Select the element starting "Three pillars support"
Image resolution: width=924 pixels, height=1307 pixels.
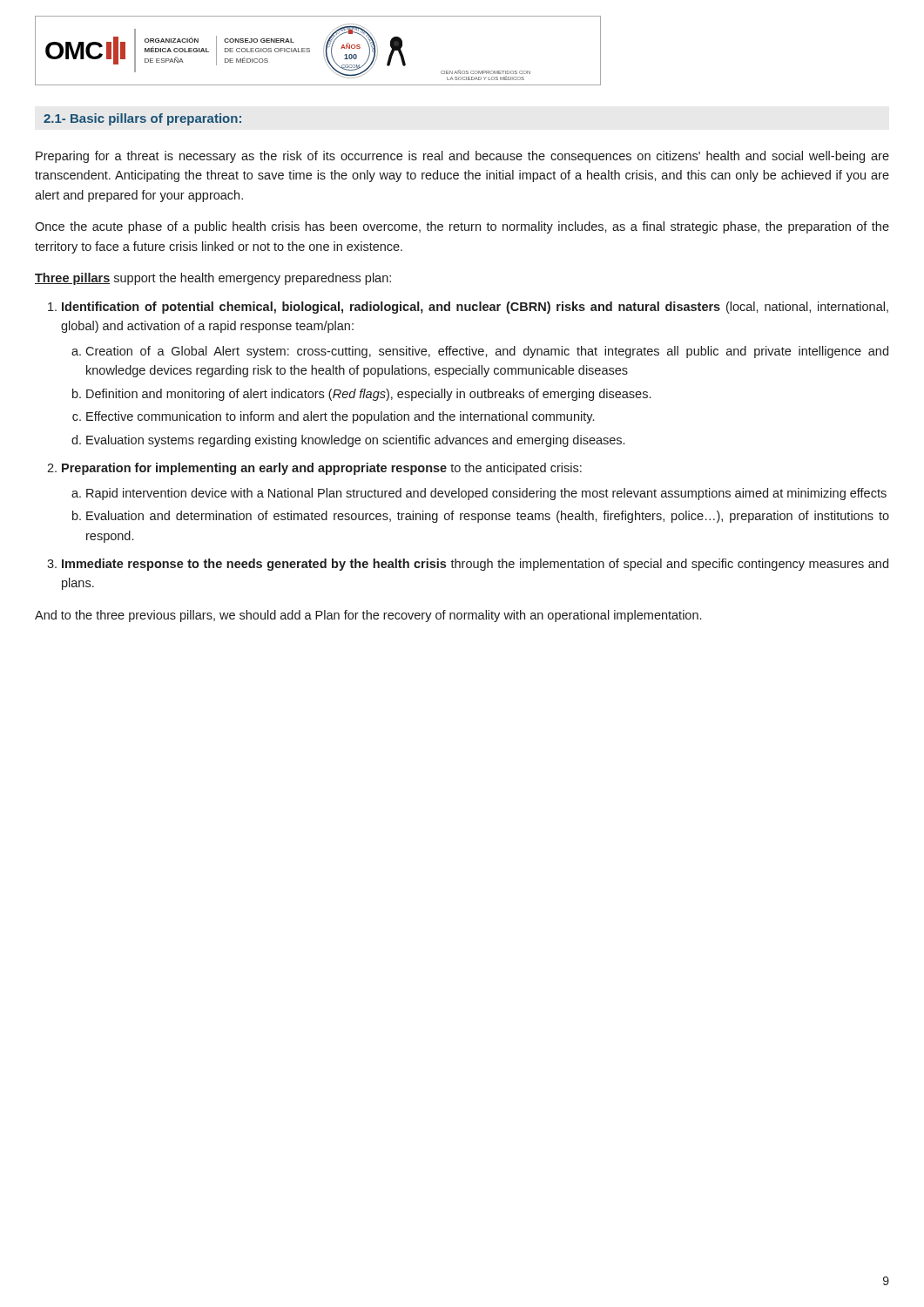click(213, 278)
